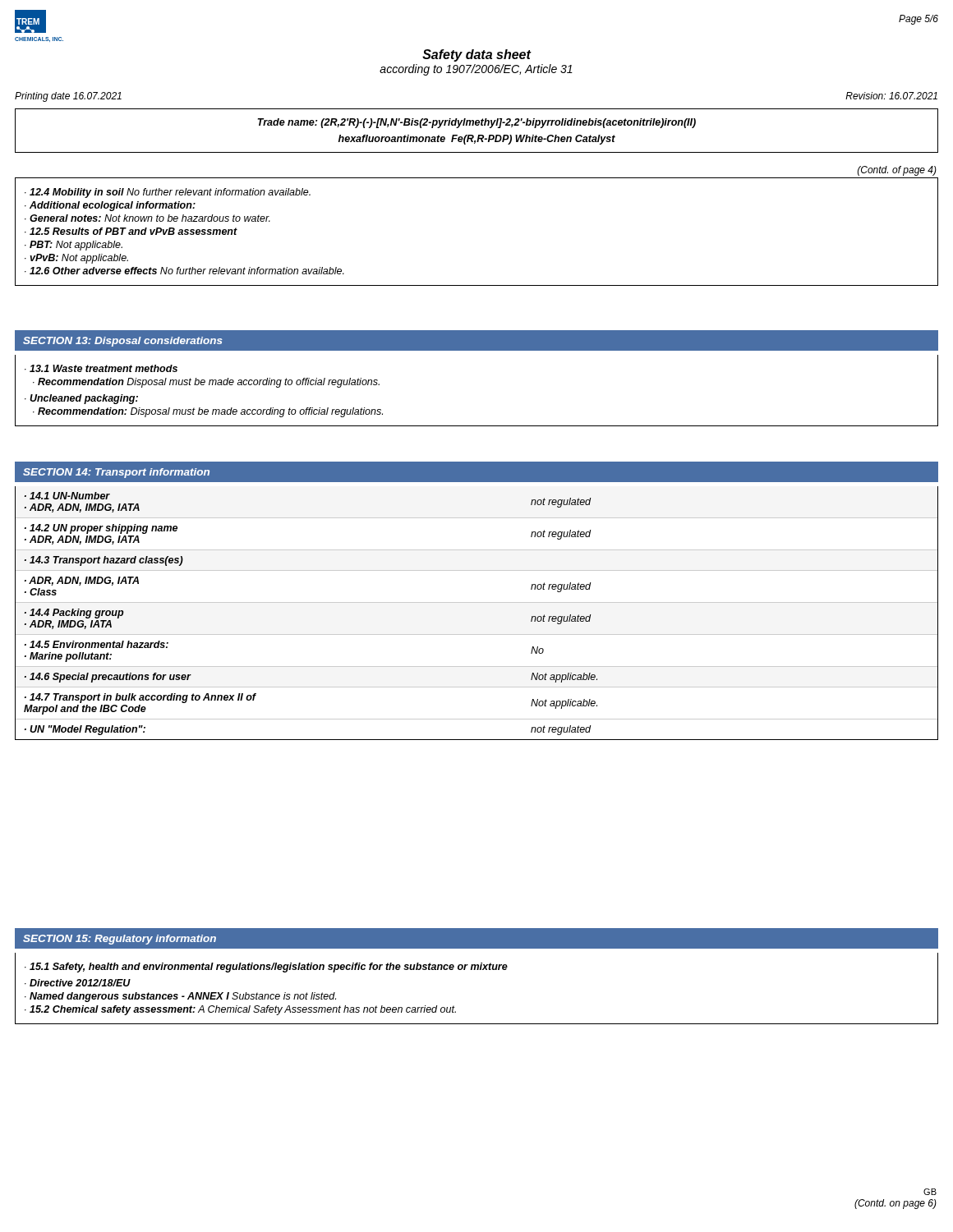Find the block starting "· 13.1 Waste treatment methods"
This screenshot has width=953, height=1232.
[x=101, y=369]
